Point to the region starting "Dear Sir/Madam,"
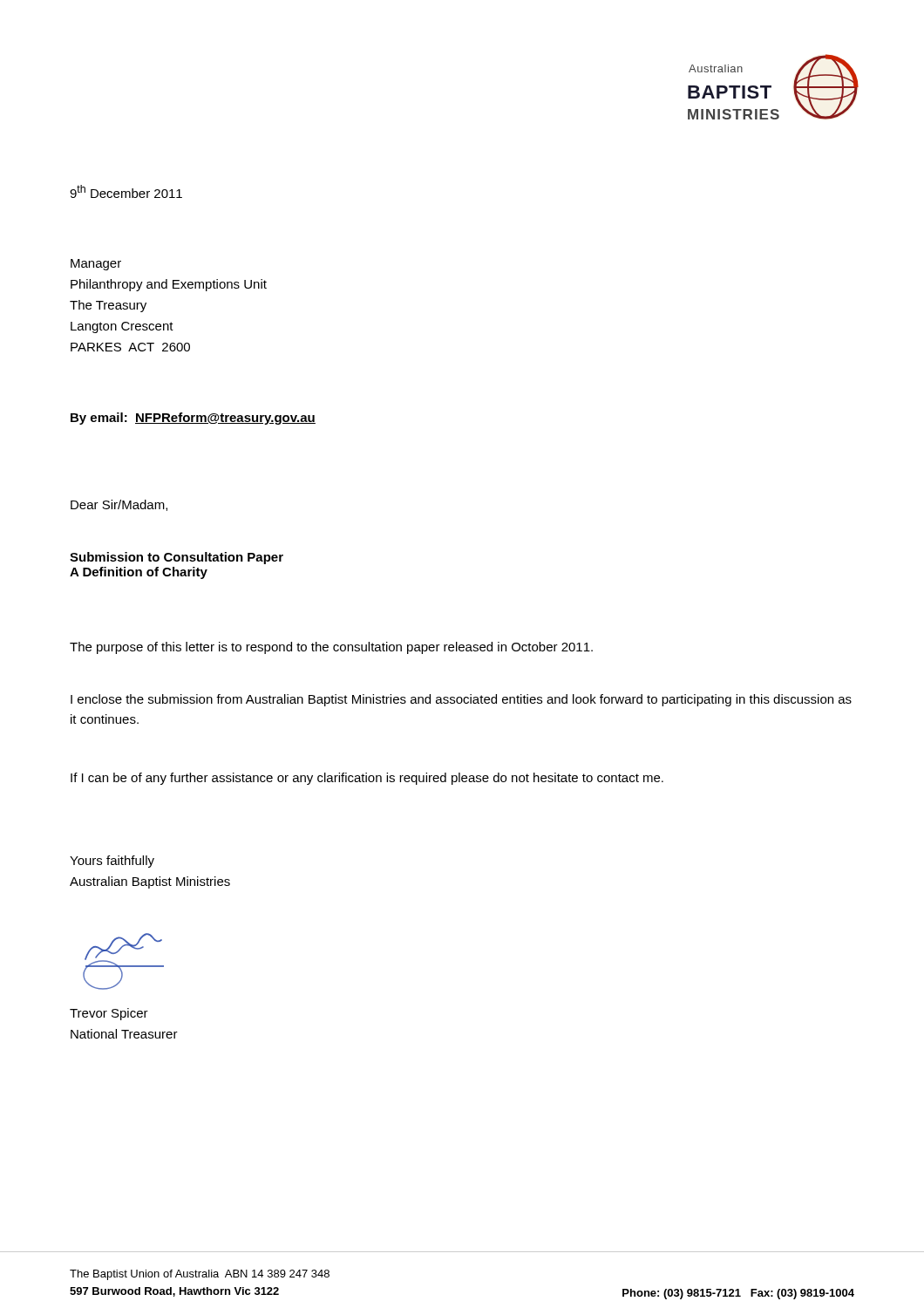This screenshot has width=924, height=1308. click(x=119, y=504)
